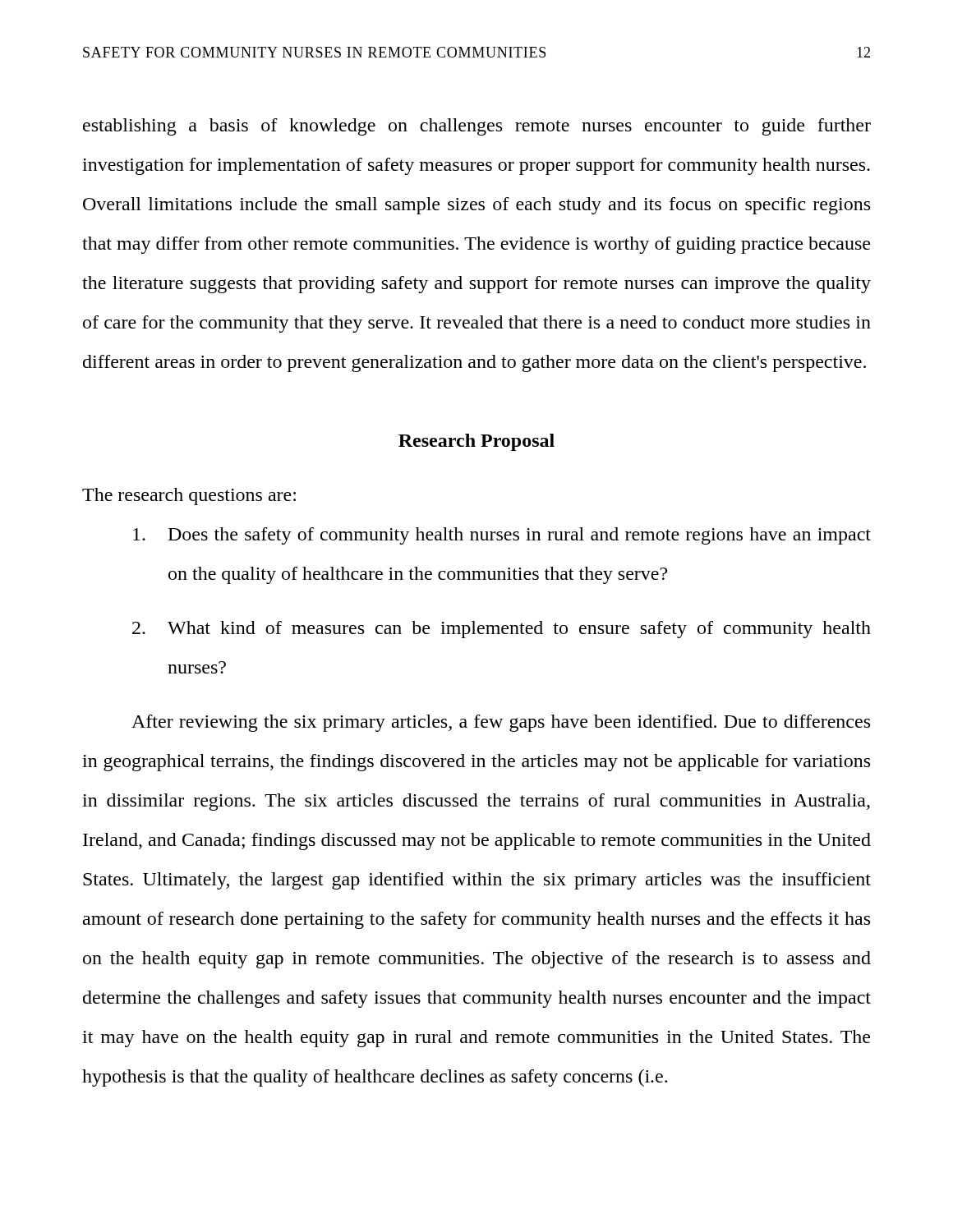Image resolution: width=953 pixels, height=1232 pixels.
Task: Select the text starting "Research Proposal"
Action: [x=476, y=440]
